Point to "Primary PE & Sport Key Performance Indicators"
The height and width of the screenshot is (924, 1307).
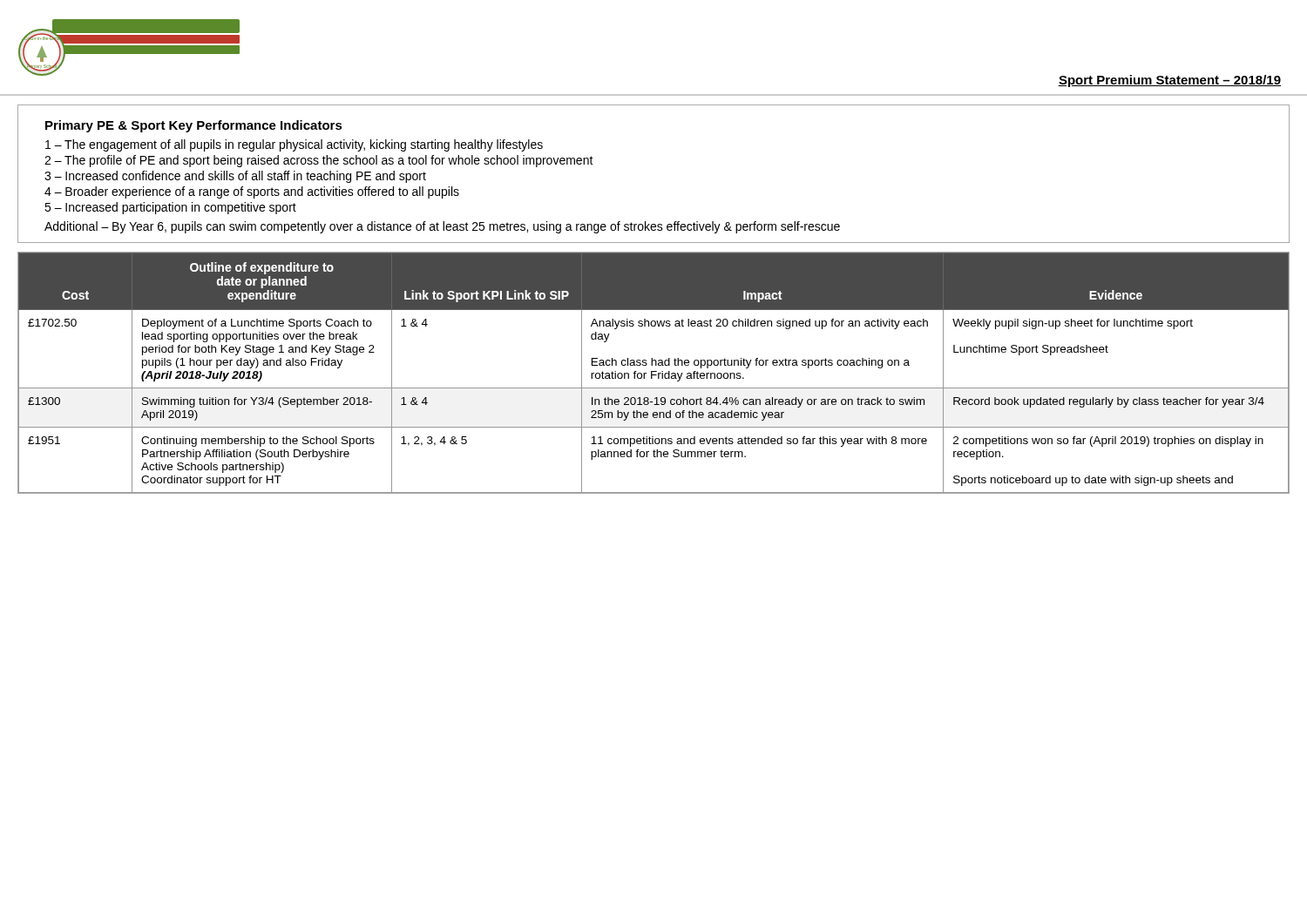coord(193,125)
